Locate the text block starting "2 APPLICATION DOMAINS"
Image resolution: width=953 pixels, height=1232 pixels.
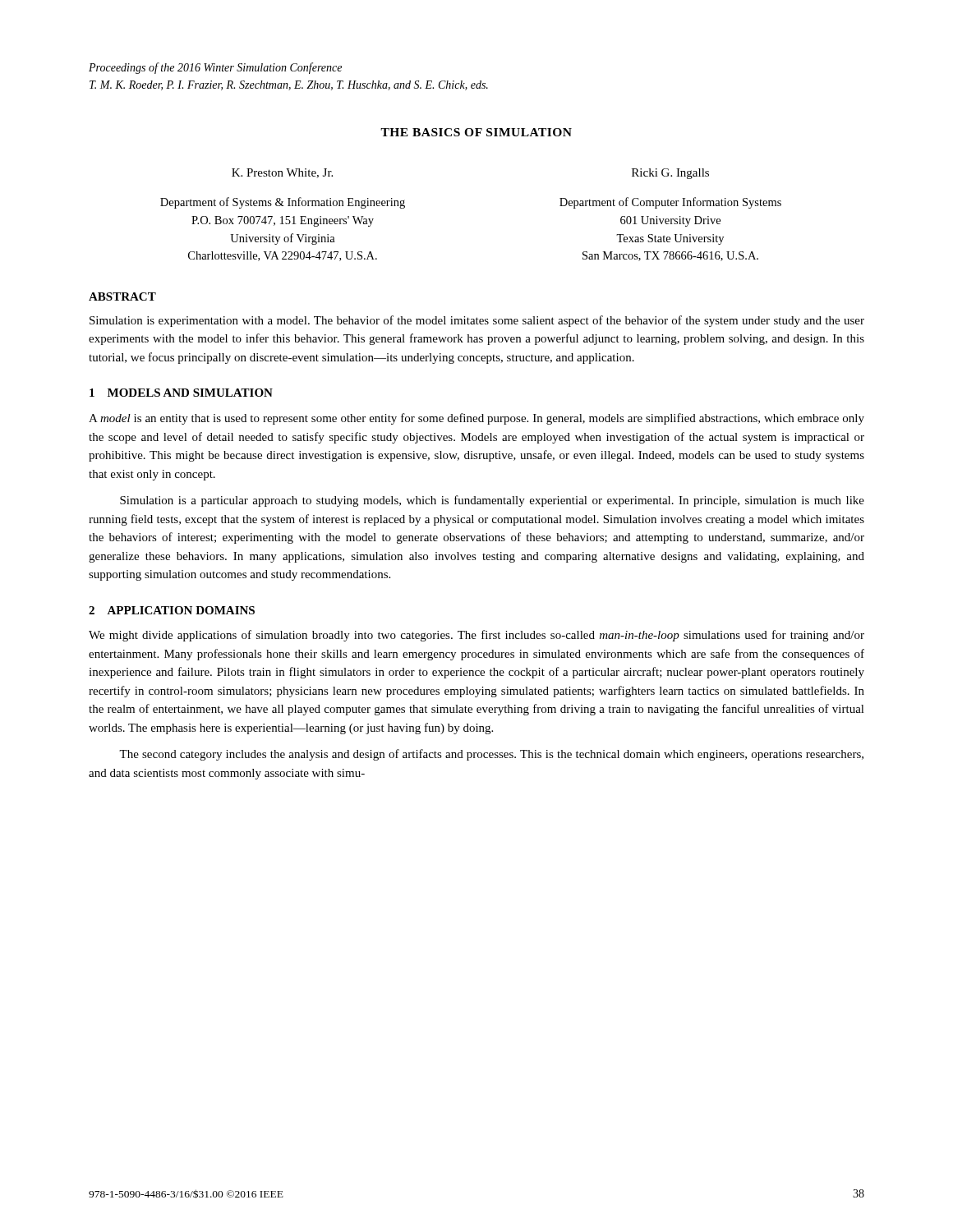click(172, 610)
